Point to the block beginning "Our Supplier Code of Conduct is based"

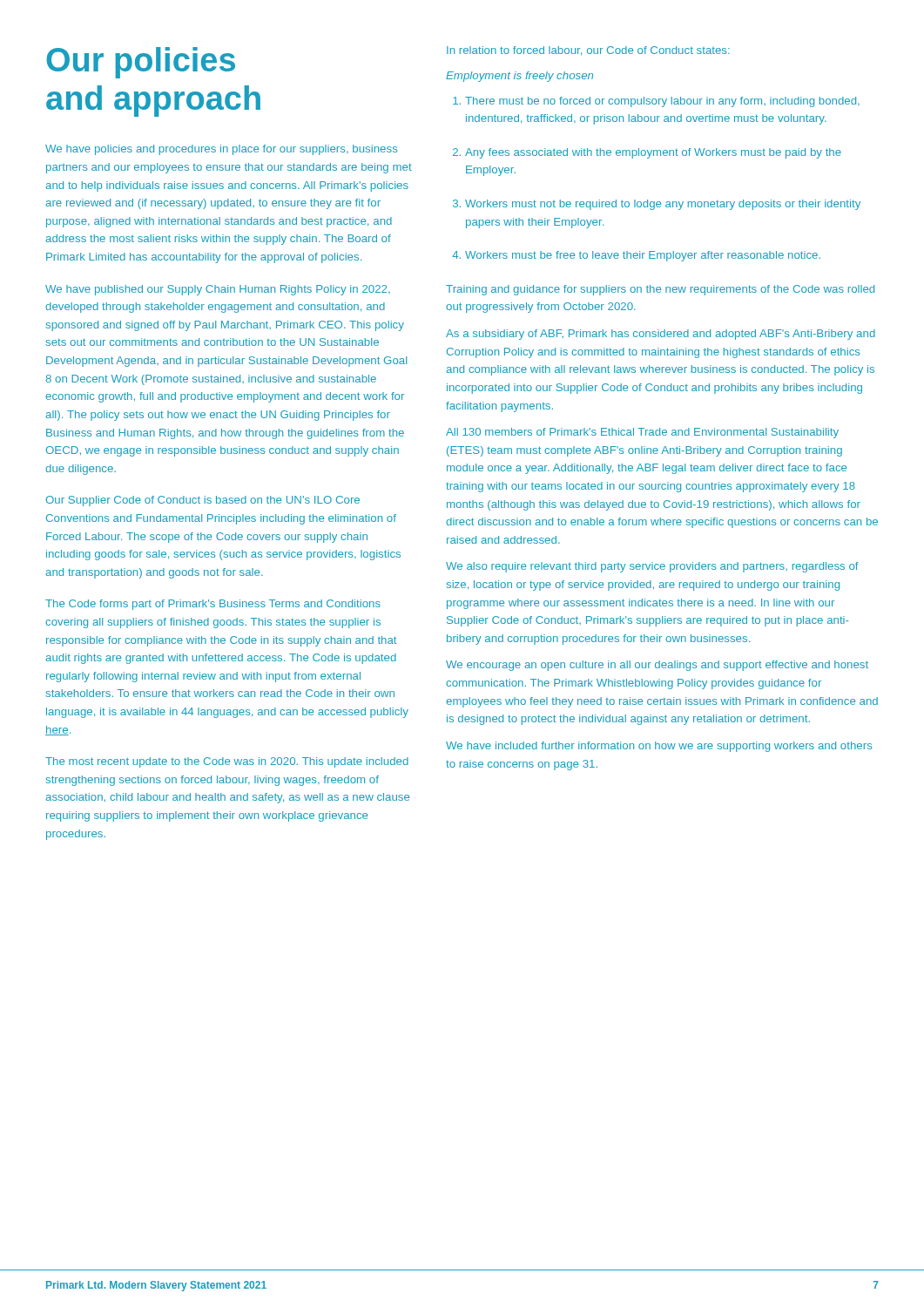coord(230,537)
